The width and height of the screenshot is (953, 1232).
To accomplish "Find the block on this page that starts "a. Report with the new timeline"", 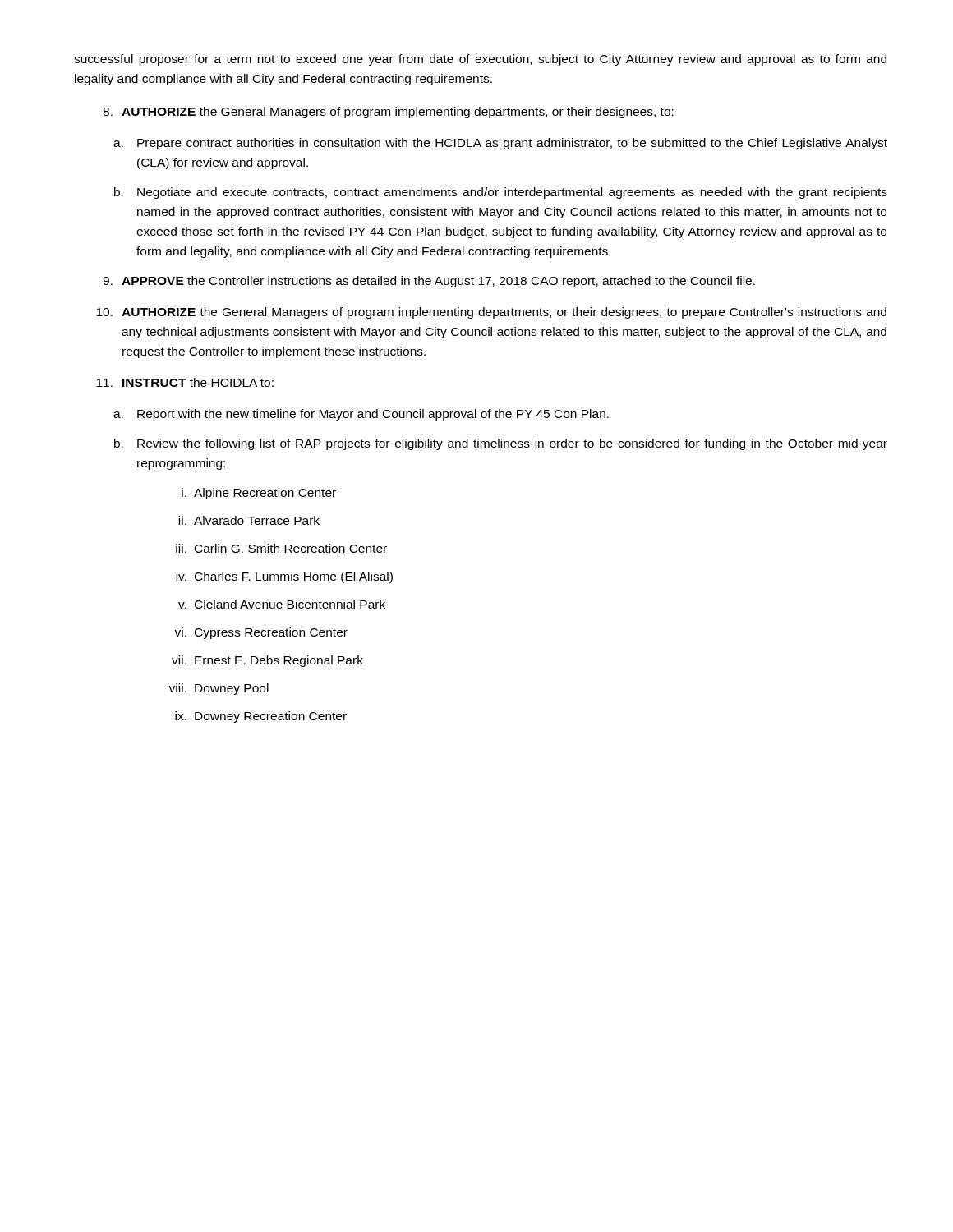I will (x=500, y=414).
